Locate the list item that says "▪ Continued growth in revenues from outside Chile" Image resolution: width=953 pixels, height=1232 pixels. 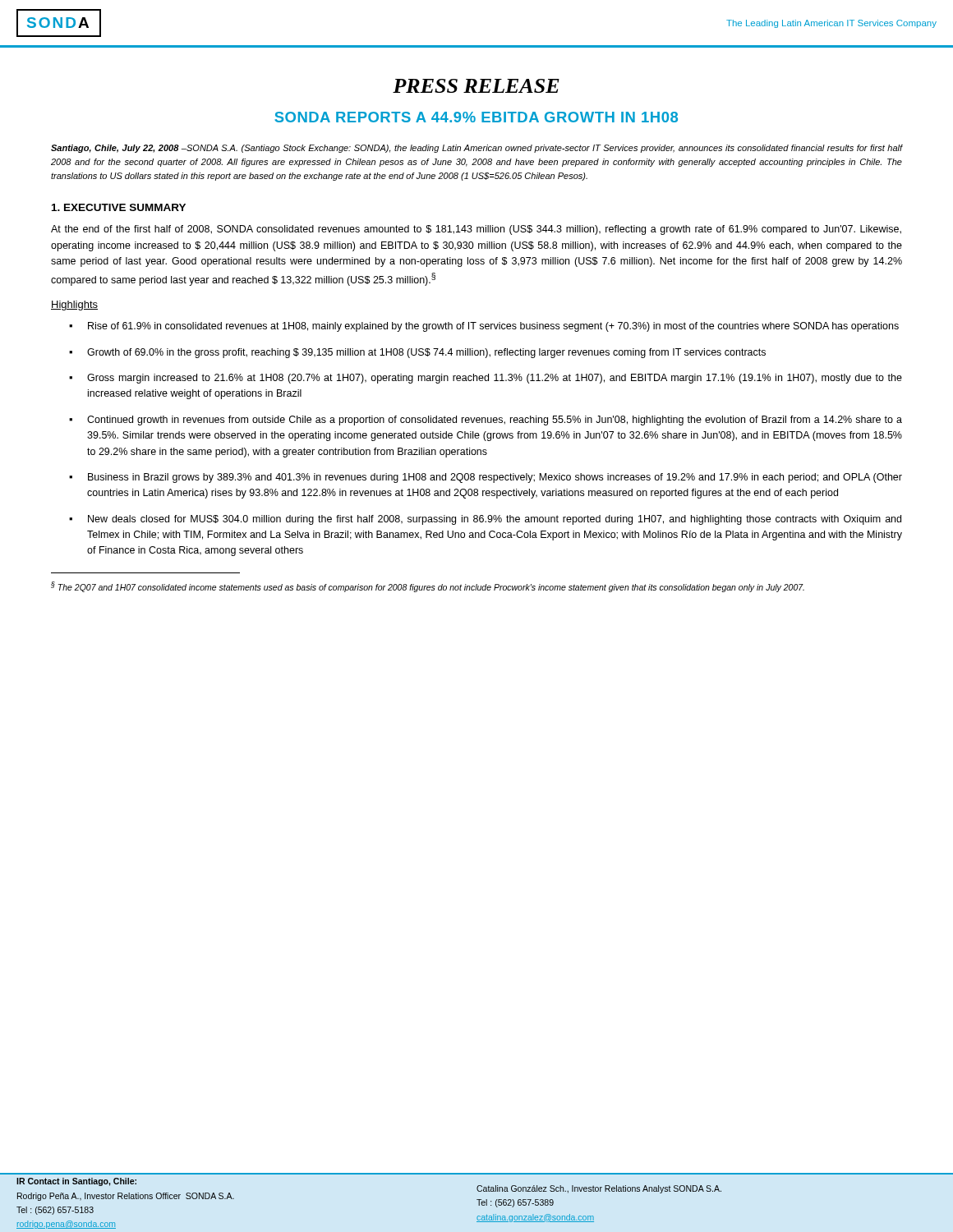pyautogui.click(x=486, y=436)
